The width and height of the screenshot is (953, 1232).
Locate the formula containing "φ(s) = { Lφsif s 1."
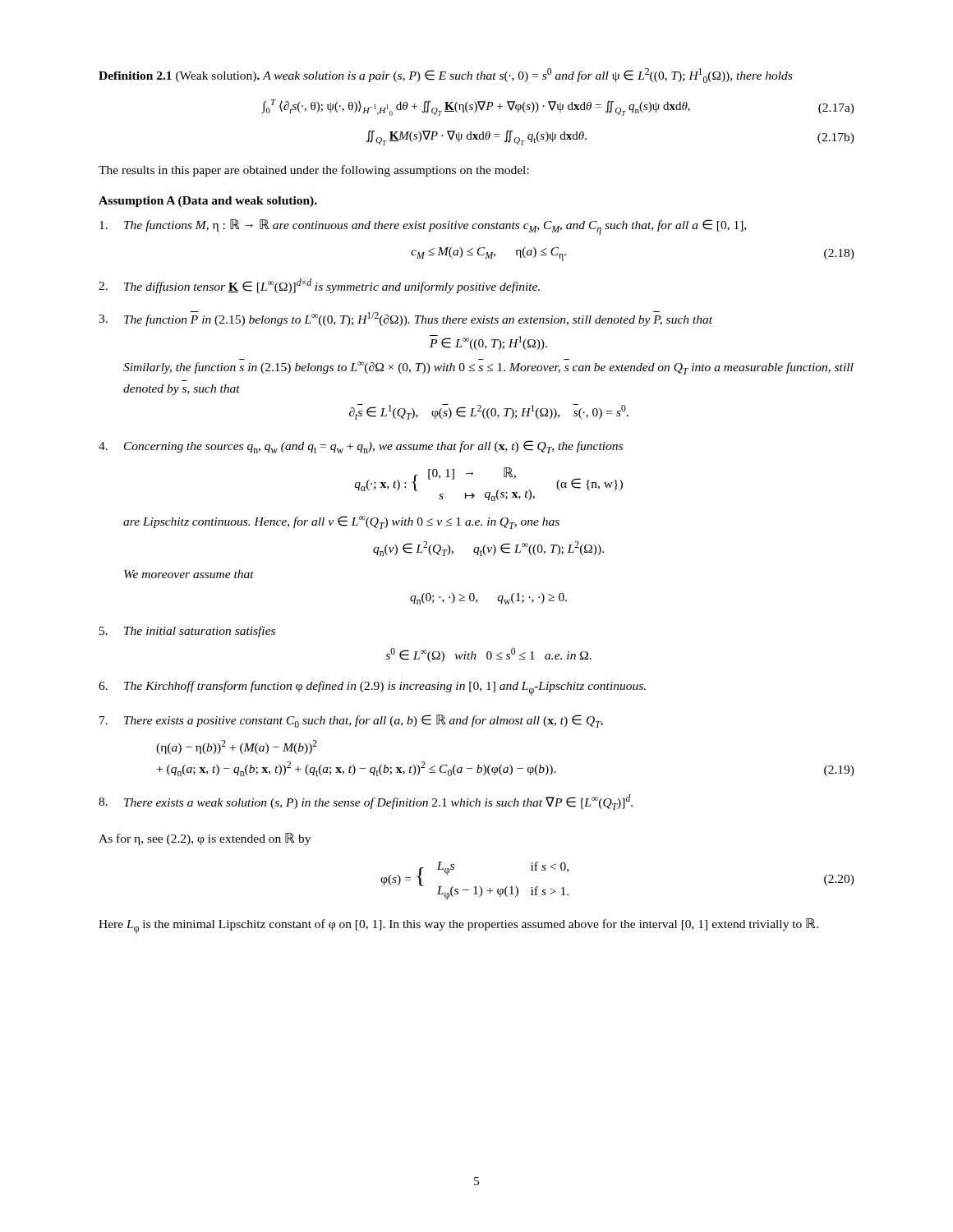click(453, 887)
